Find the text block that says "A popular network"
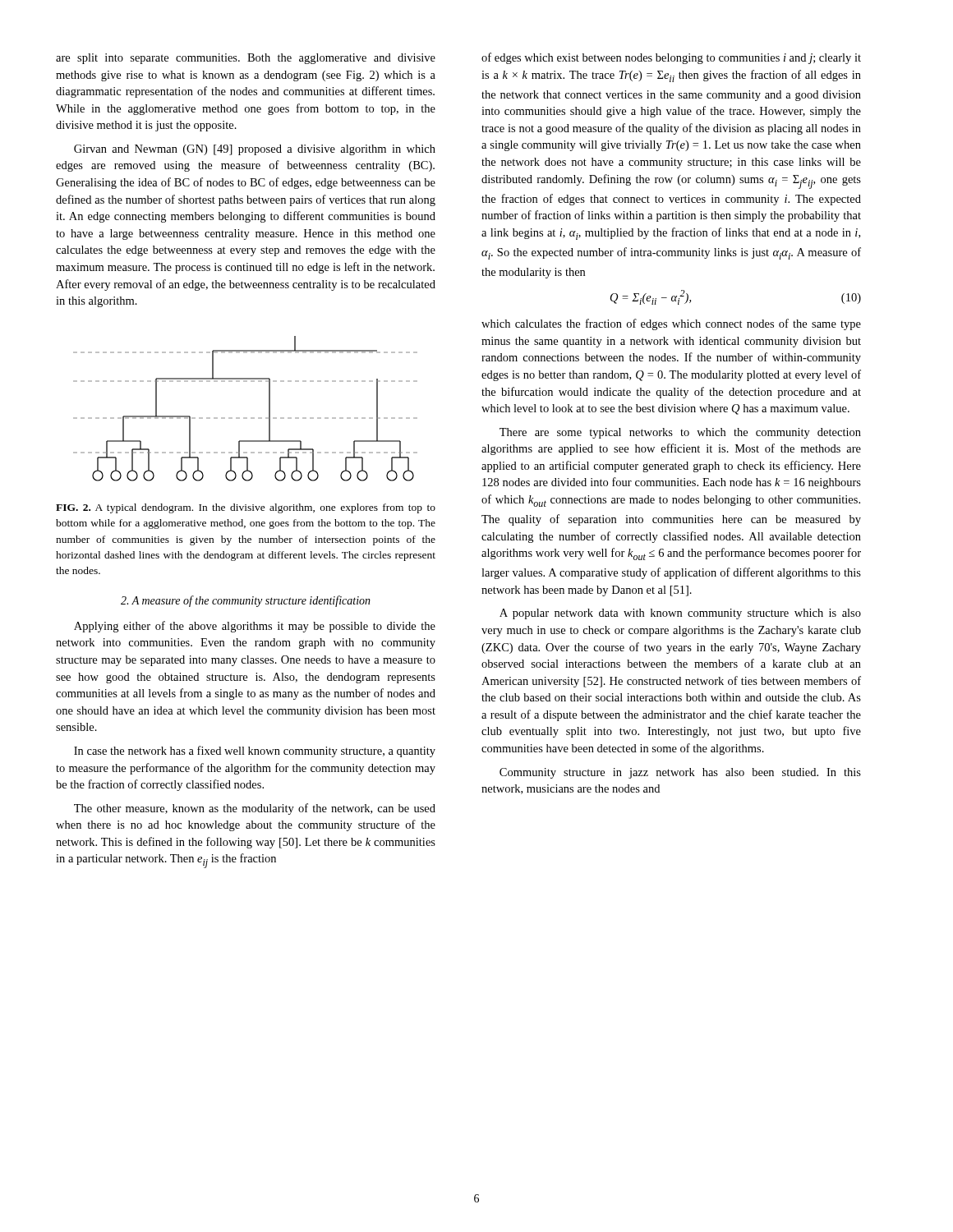The height and width of the screenshot is (1232, 953). click(671, 681)
